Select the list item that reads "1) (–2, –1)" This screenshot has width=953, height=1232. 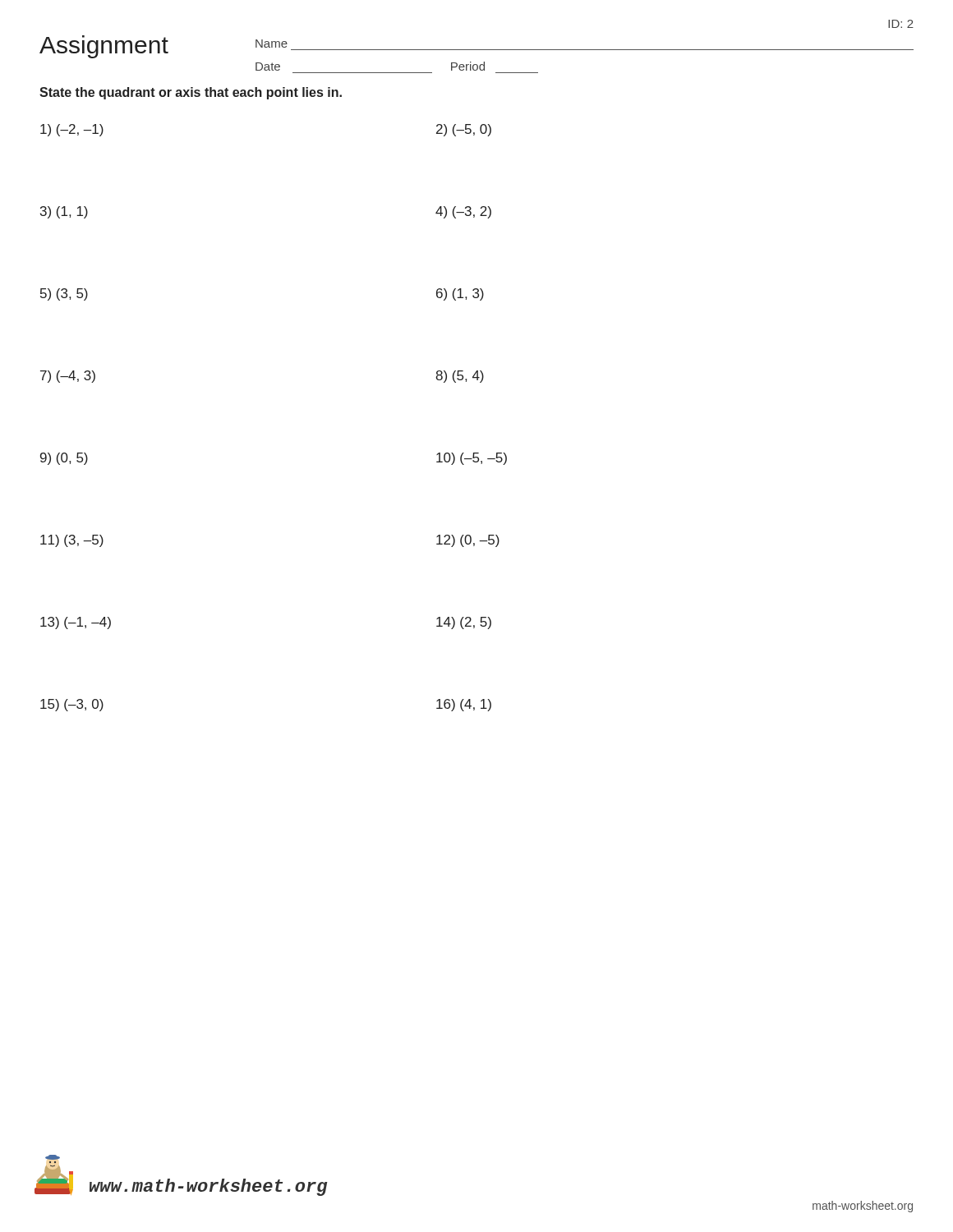[72, 129]
